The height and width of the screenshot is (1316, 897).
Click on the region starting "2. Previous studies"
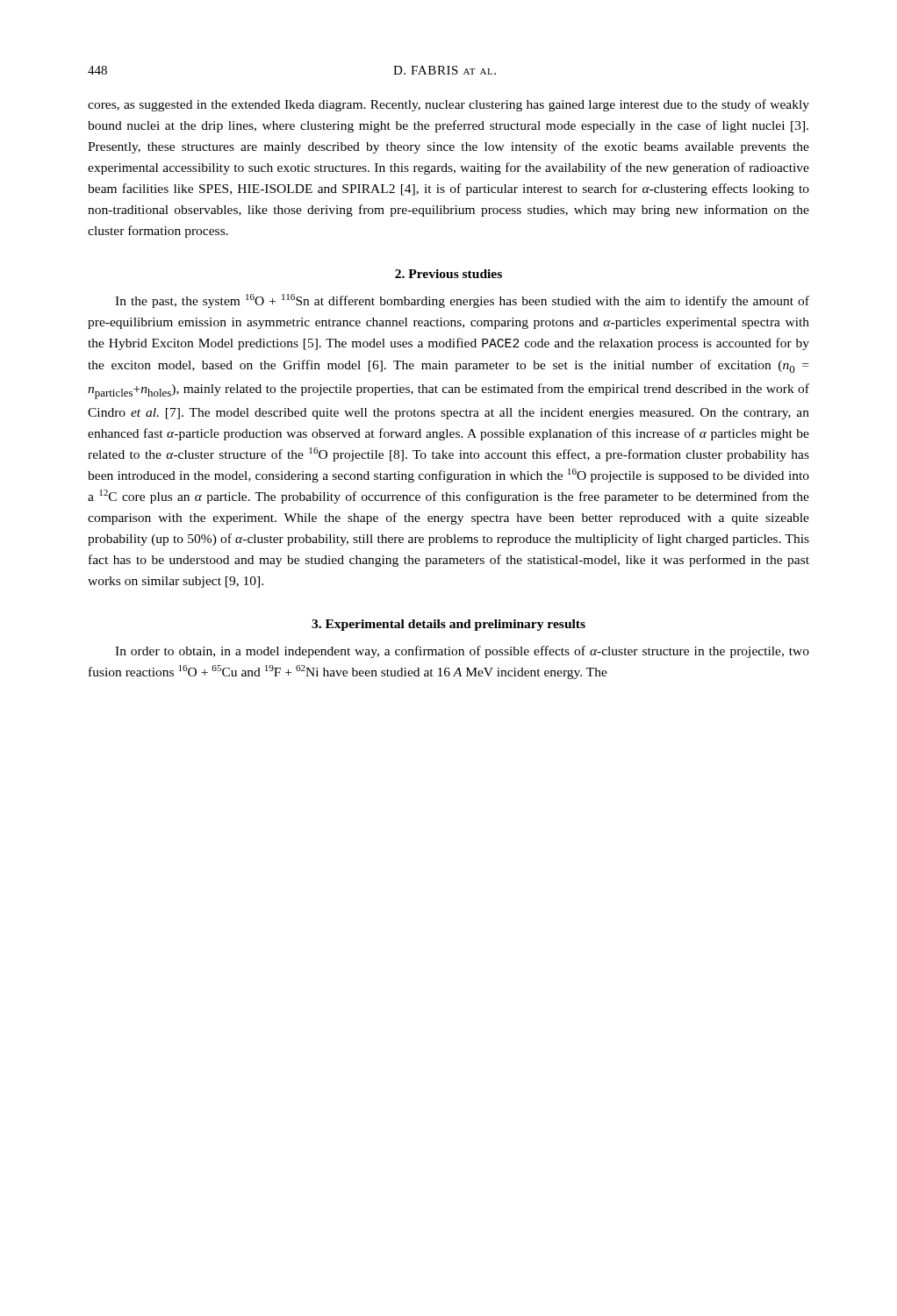tap(448, 273)
